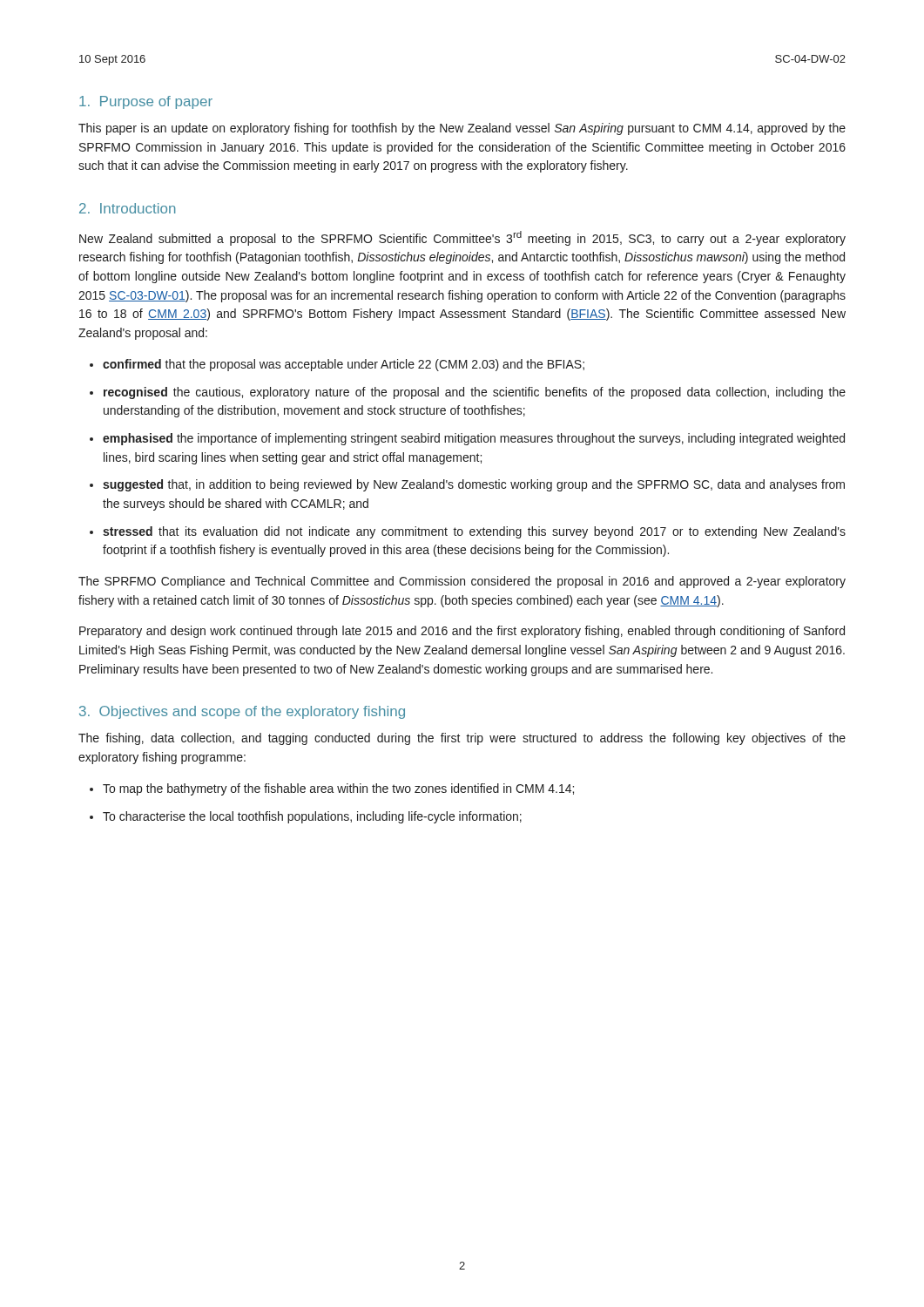This screenshot has width=924, height=1307.
Task: Select the element starting "This paper is"
Action: 462,148
